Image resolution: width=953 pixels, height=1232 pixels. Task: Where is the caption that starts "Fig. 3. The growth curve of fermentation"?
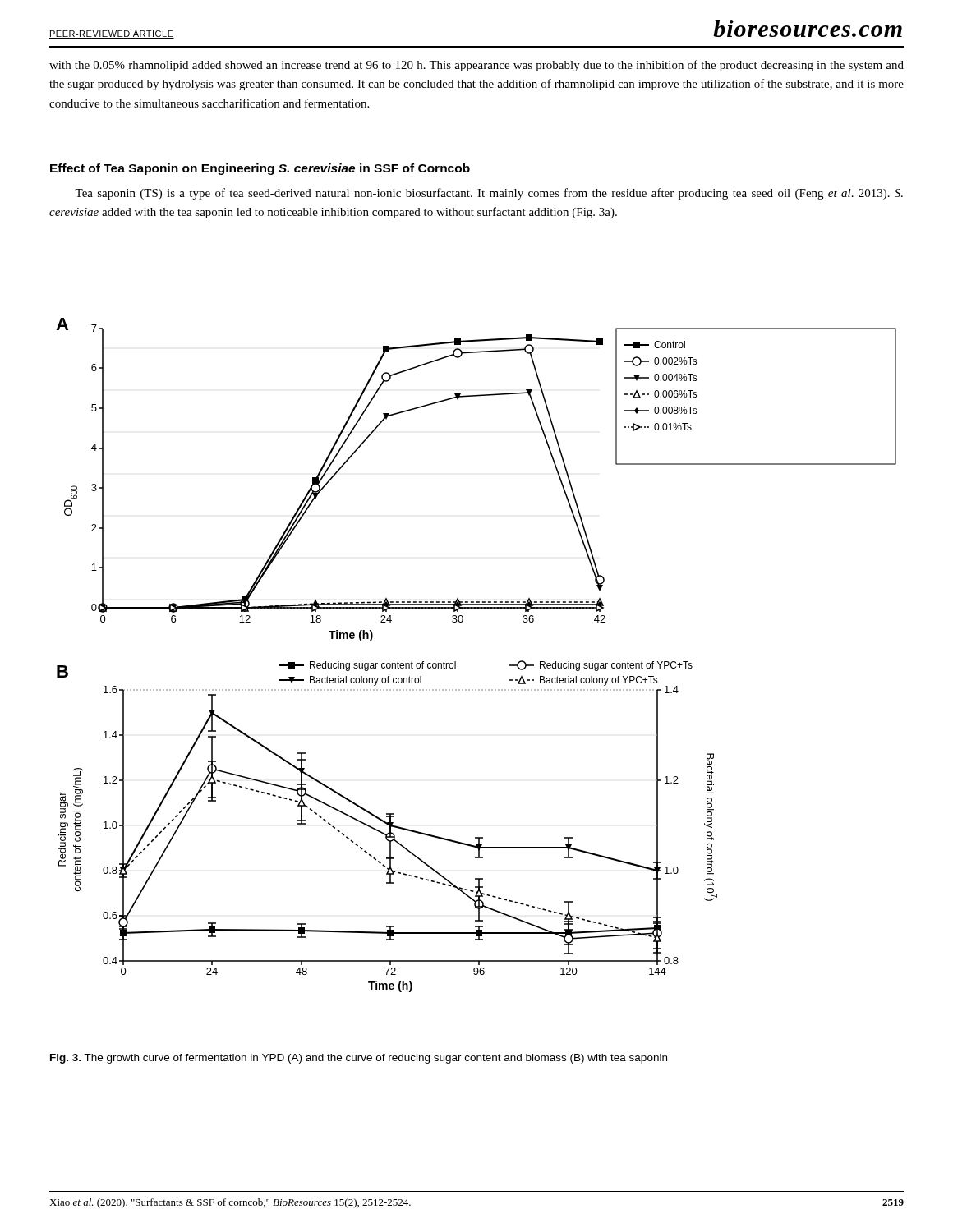(x=359, y=1057)
